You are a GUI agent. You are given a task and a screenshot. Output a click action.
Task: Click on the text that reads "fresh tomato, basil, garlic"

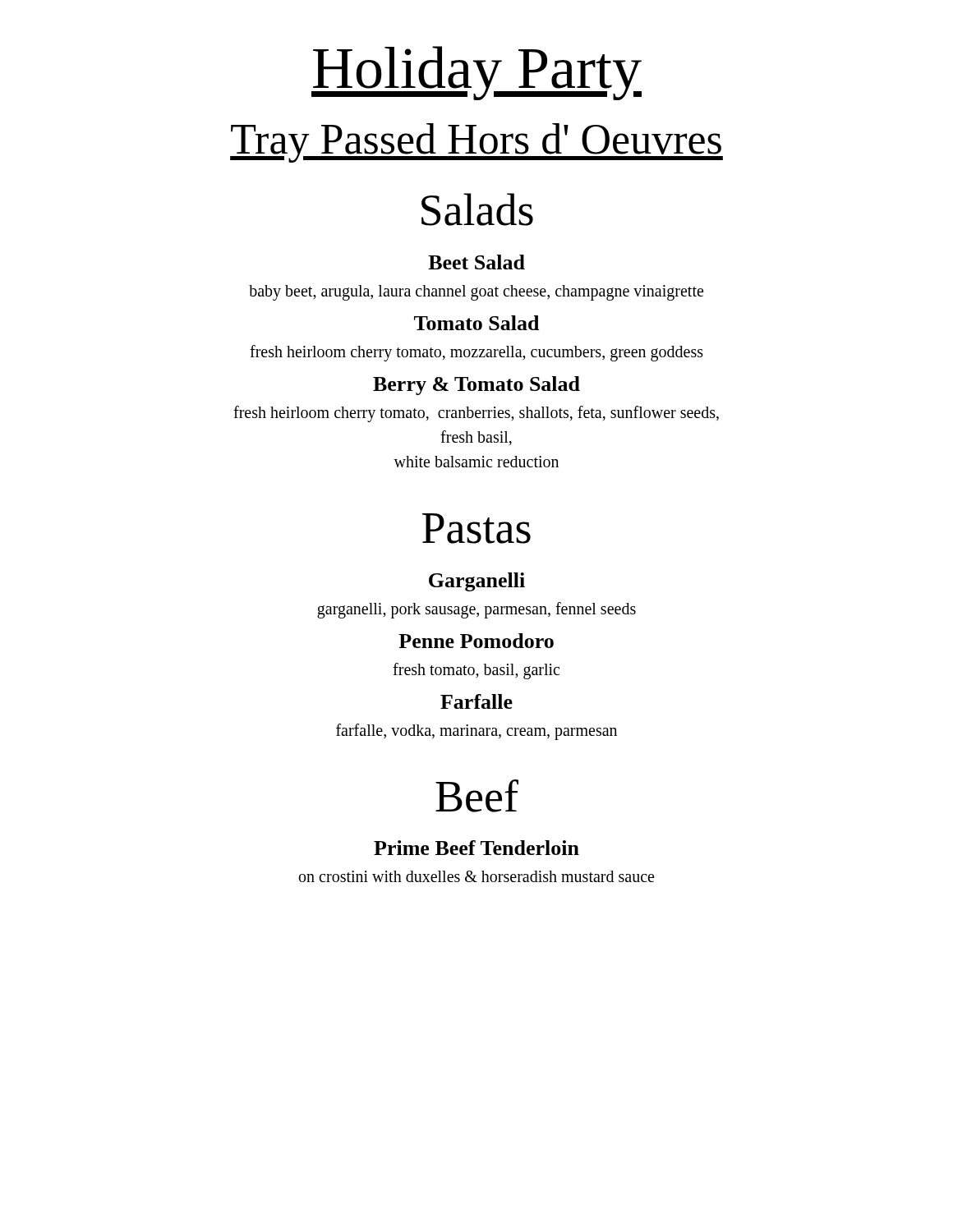coord(476,669)
